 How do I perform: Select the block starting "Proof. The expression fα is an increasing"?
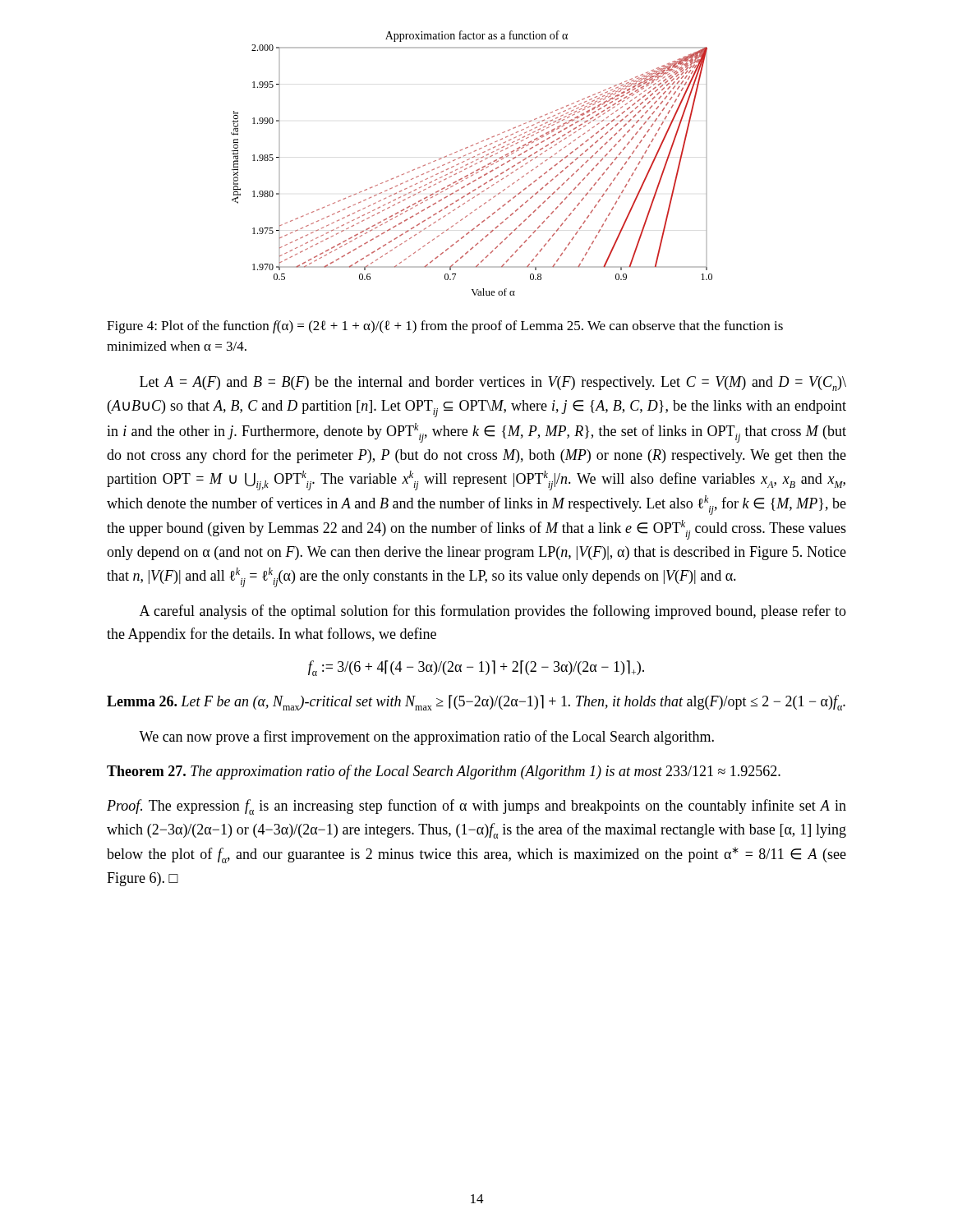pos(476,842)
